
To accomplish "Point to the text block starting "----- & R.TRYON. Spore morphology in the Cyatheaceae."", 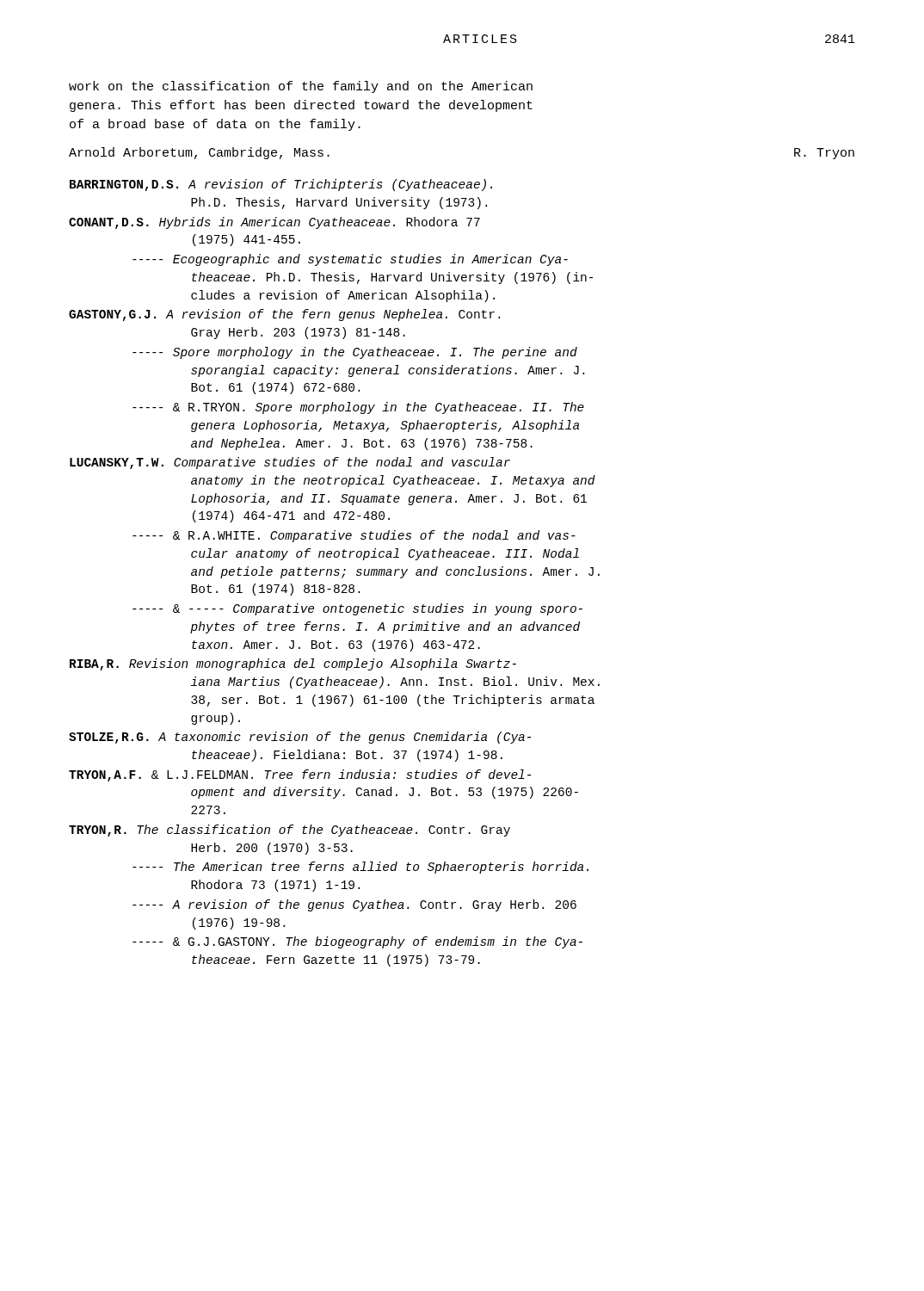I will point(493,426).
